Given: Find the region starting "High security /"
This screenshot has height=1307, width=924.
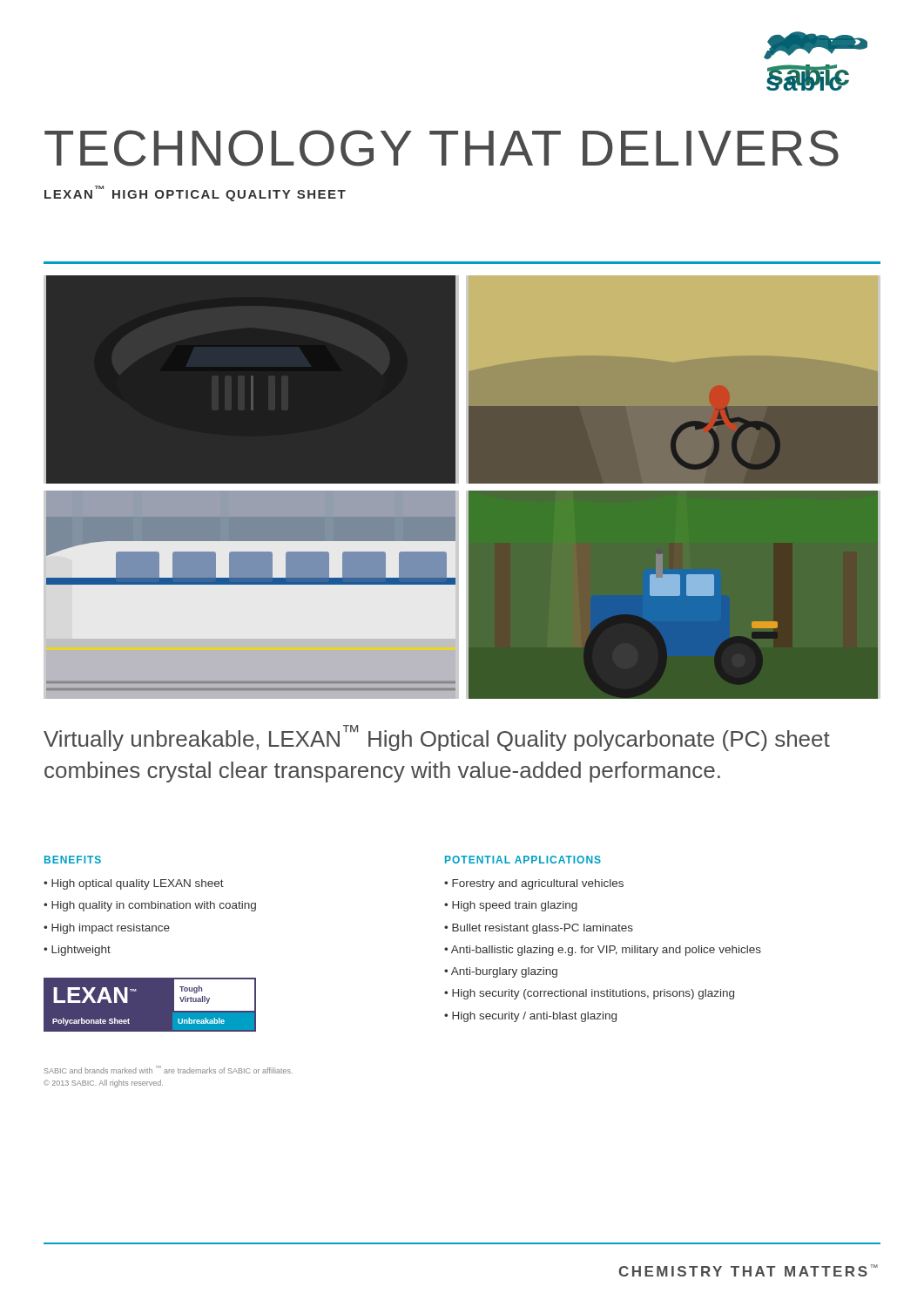Looking at the screenshot, I should tap(535, 1015).
